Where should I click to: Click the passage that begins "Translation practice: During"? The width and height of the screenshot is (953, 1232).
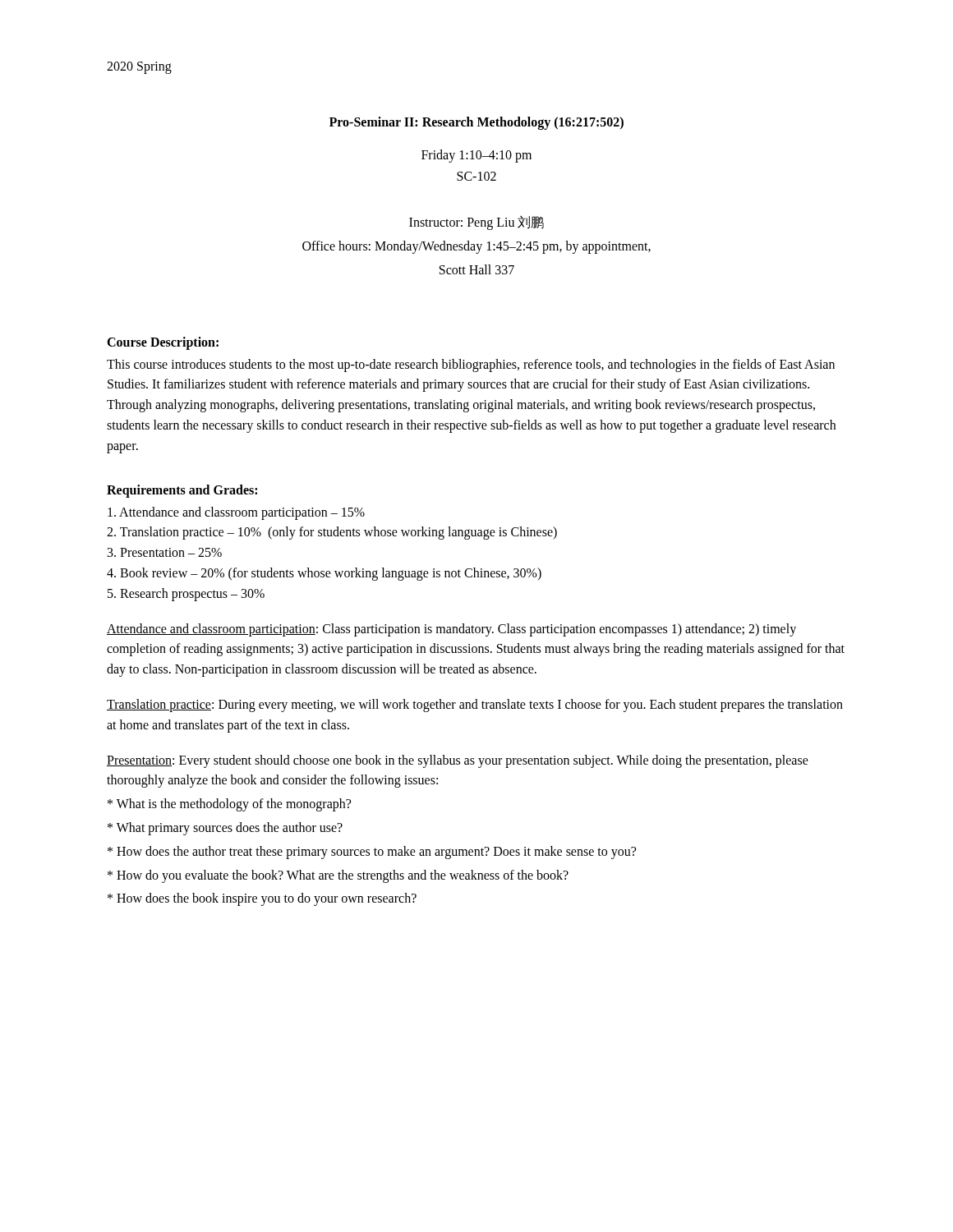coord(475,714)
